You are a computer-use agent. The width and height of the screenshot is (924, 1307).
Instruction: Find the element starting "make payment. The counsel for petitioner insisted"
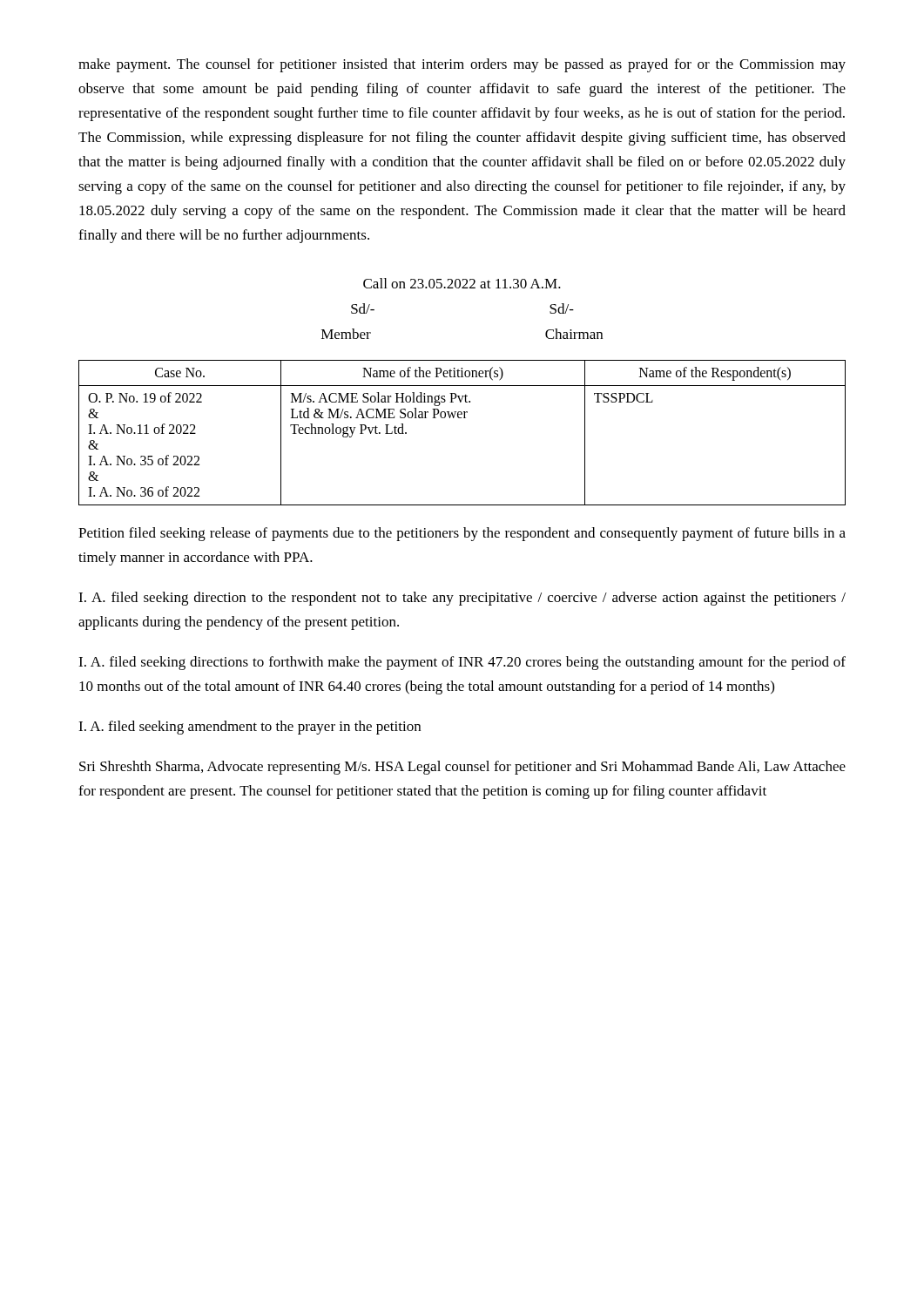pyautogui.click(x=462, y=150)
